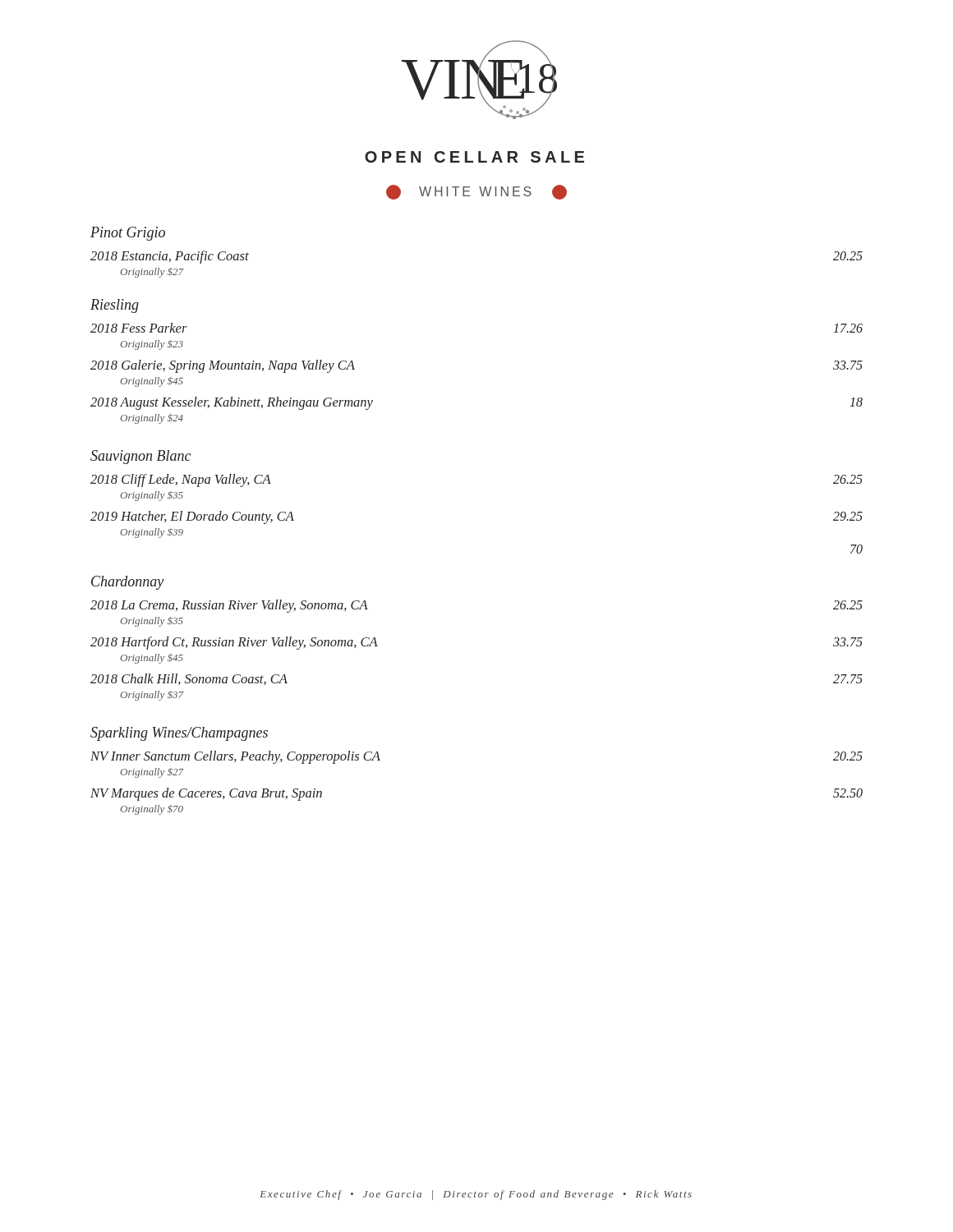Viewport: 953px width, 1232px height.
Task: Where is the passage that starts "NV Marques de"?
Action: point(214,794)
